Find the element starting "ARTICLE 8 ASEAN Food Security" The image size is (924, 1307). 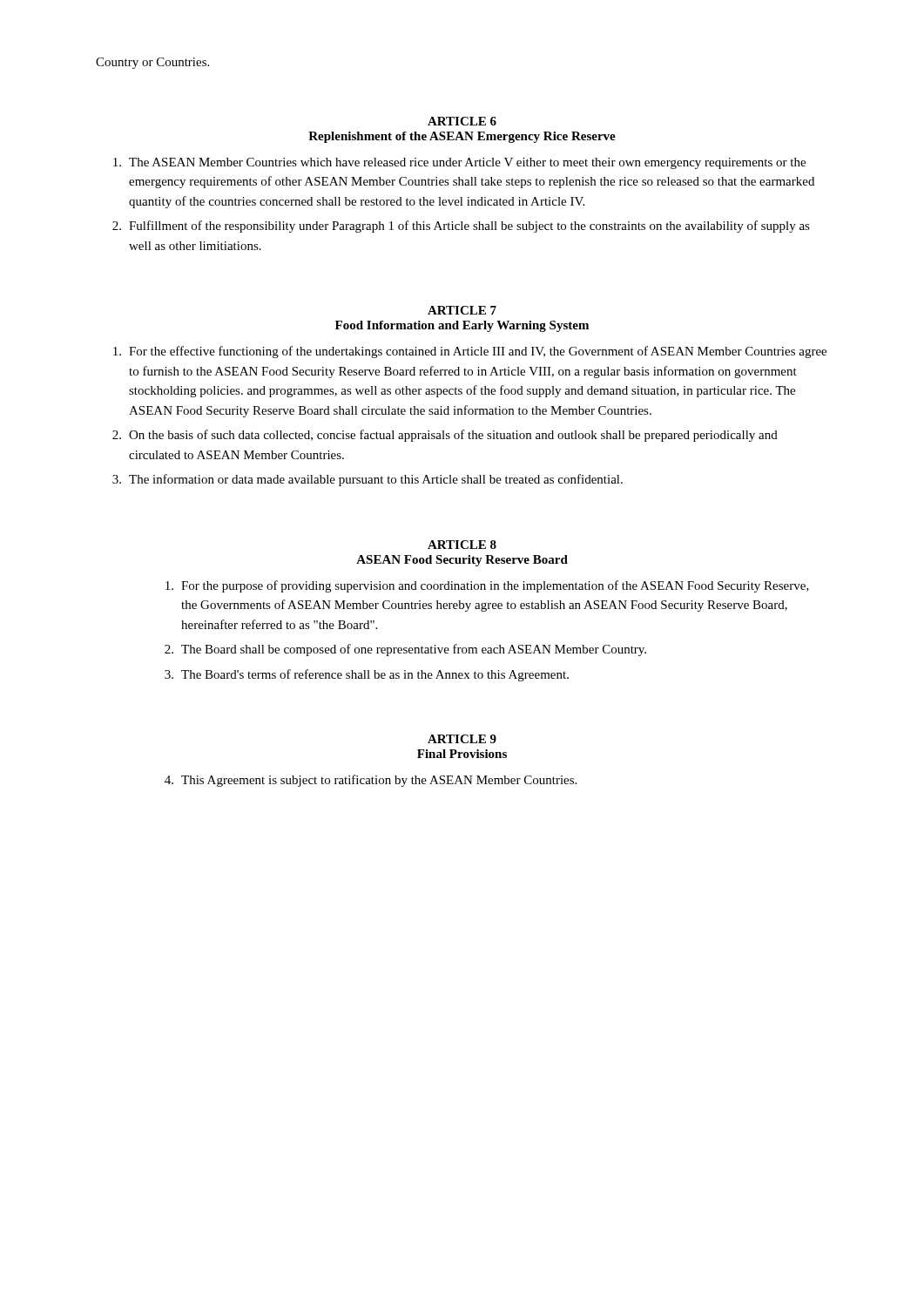(x=462, y=552)
